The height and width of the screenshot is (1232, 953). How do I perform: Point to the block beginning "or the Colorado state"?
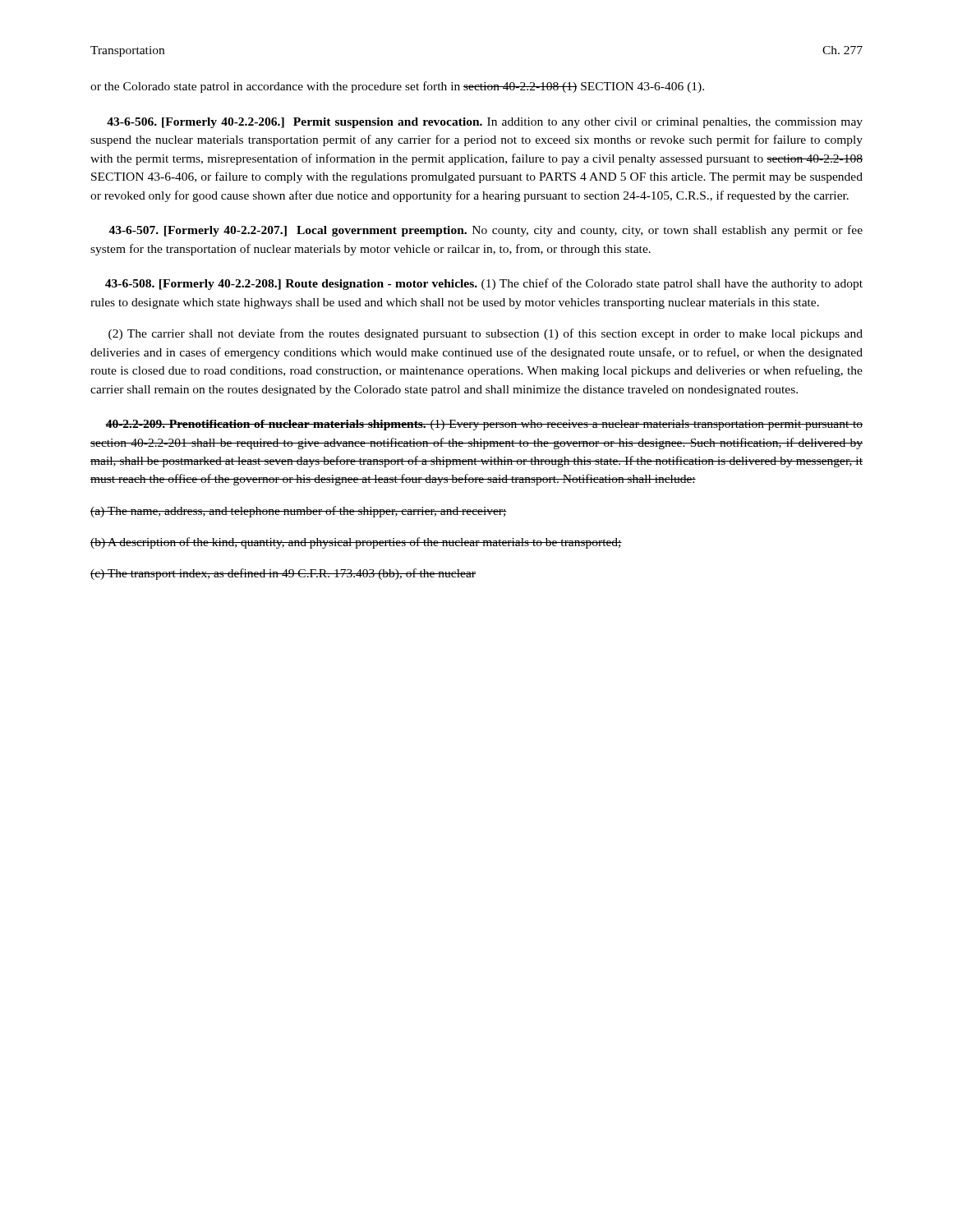476,87
